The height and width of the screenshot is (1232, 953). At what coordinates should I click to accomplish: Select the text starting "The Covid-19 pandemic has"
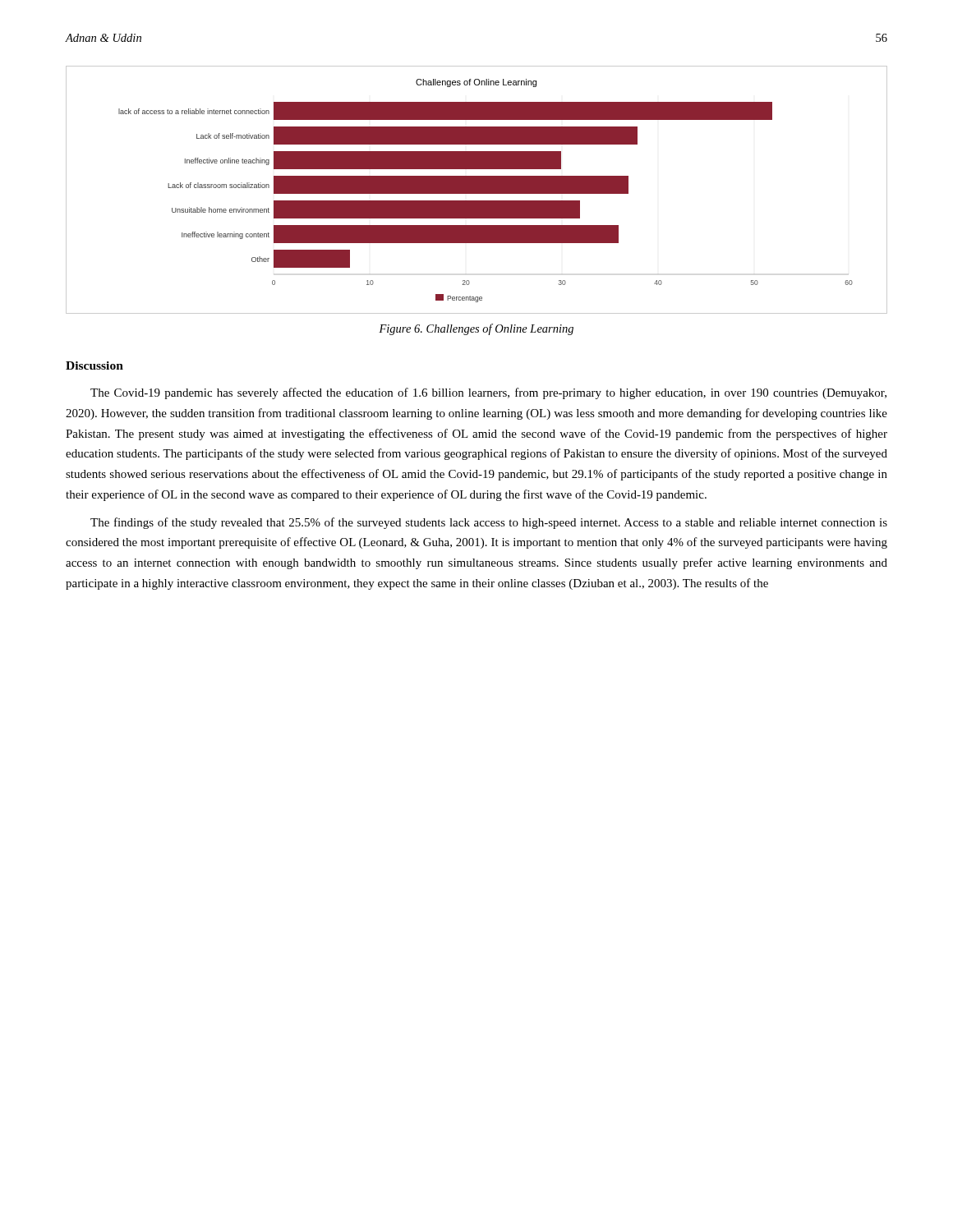476,488
